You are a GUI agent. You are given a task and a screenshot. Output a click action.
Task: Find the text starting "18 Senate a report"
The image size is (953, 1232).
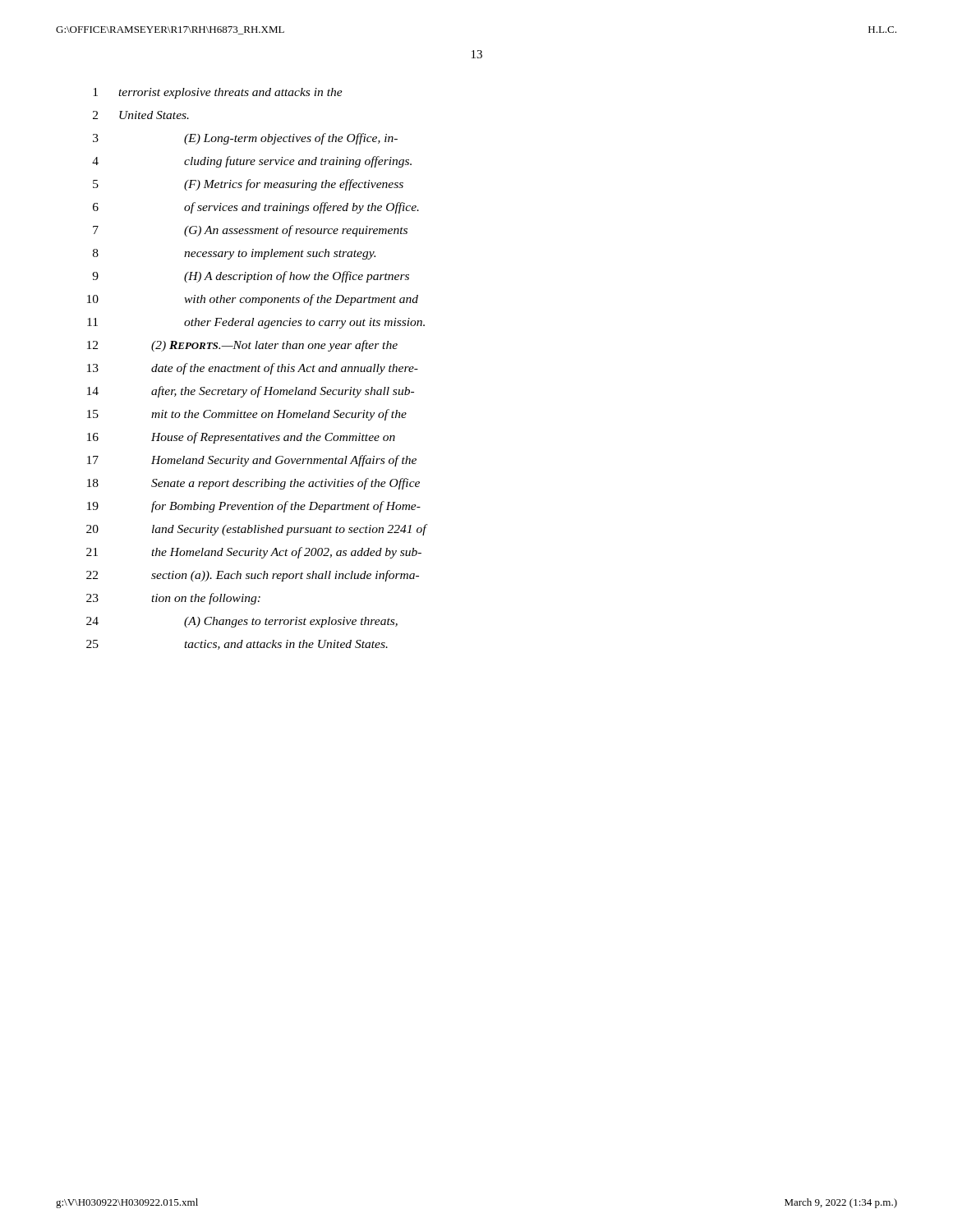click(253, 484)
